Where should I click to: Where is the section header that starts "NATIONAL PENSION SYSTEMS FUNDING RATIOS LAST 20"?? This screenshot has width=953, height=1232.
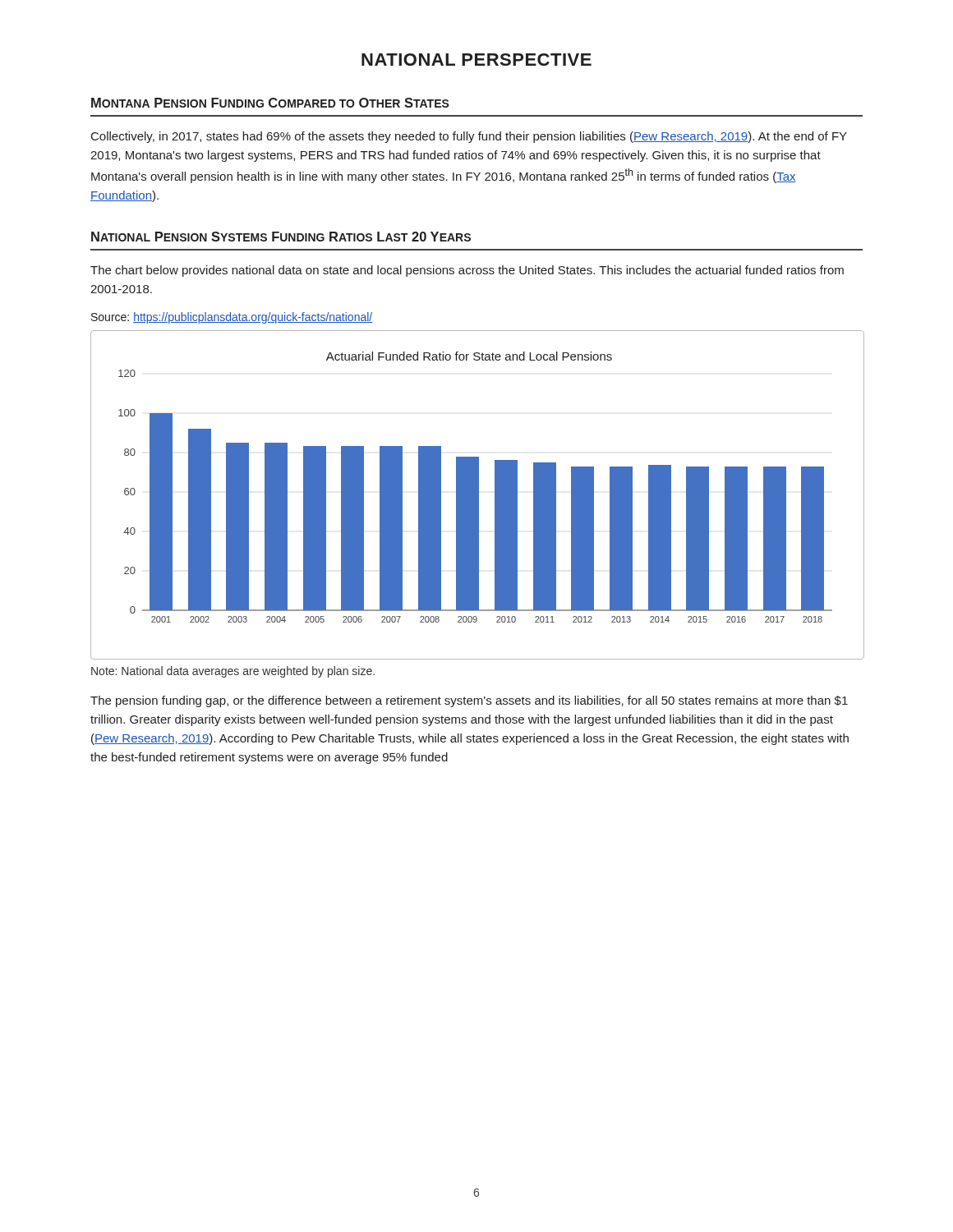281,237
